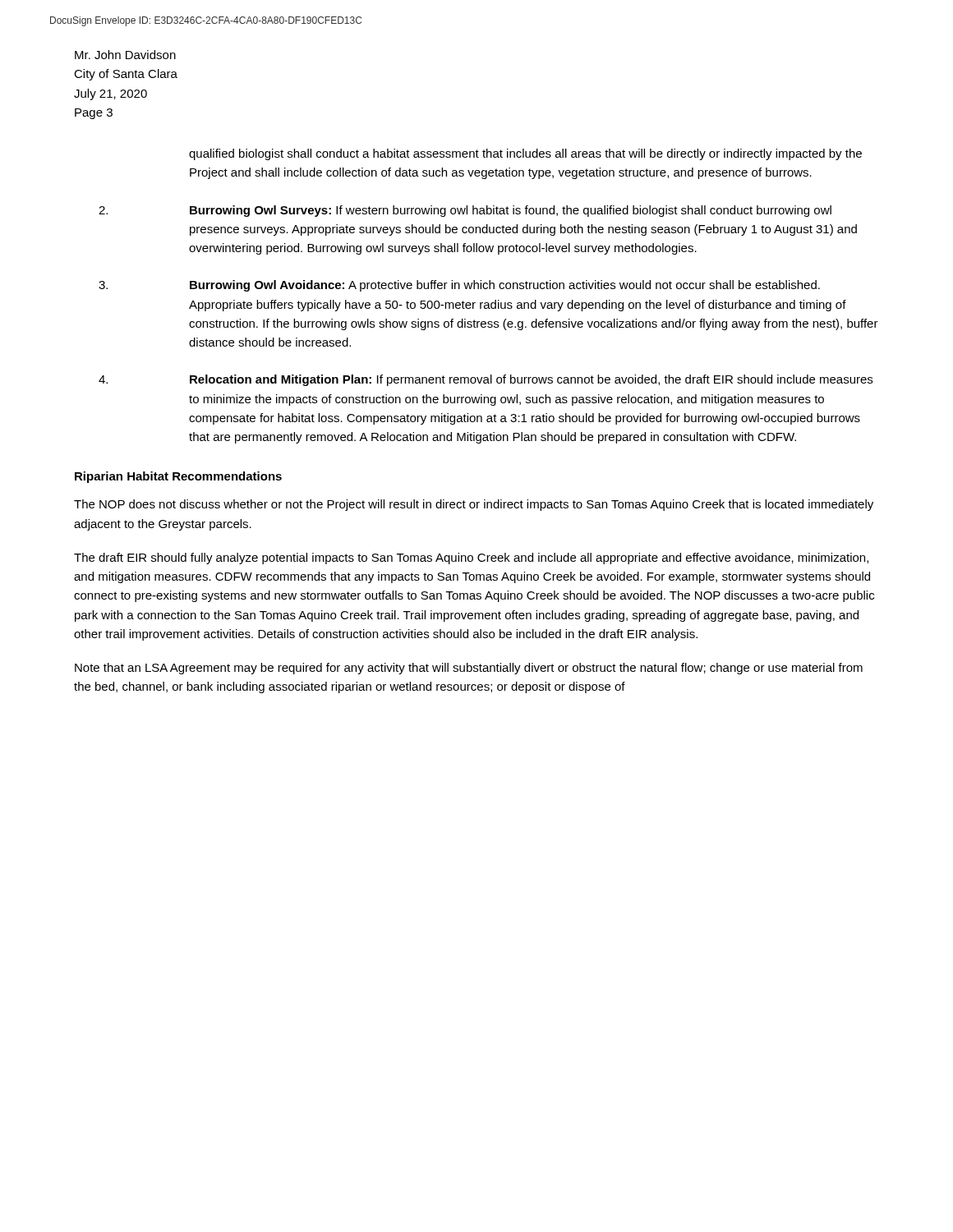Where is the passage that starts "4. Relocation and Mitigation Plan:"?
953x1232 pixels.
click(476, 408)
